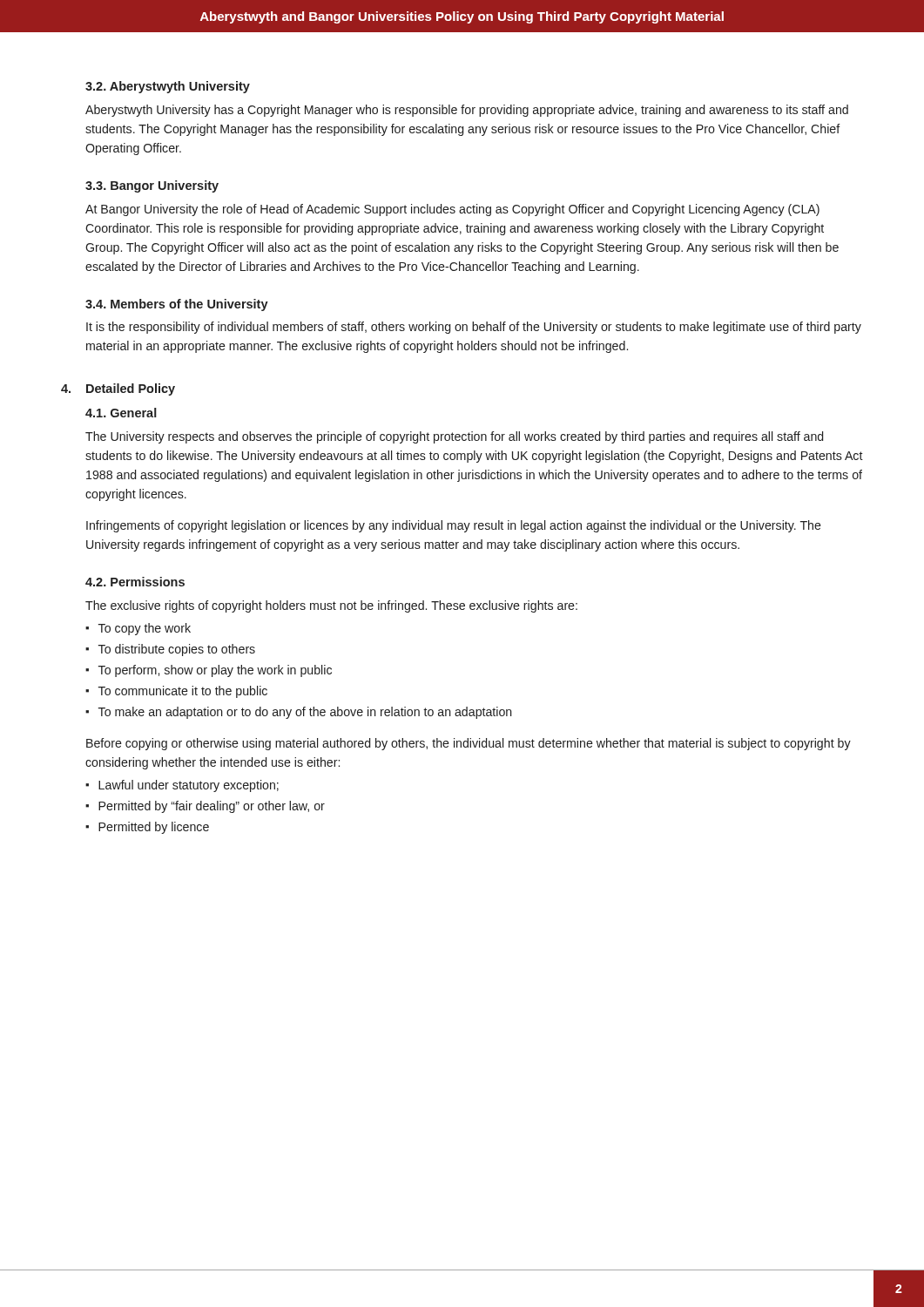This screenshot has height=1307, width=924.
Task: Find the block on this page that starts "Aberystwyth University has a Copyright Manager"
Action: [x=467, y=129]
